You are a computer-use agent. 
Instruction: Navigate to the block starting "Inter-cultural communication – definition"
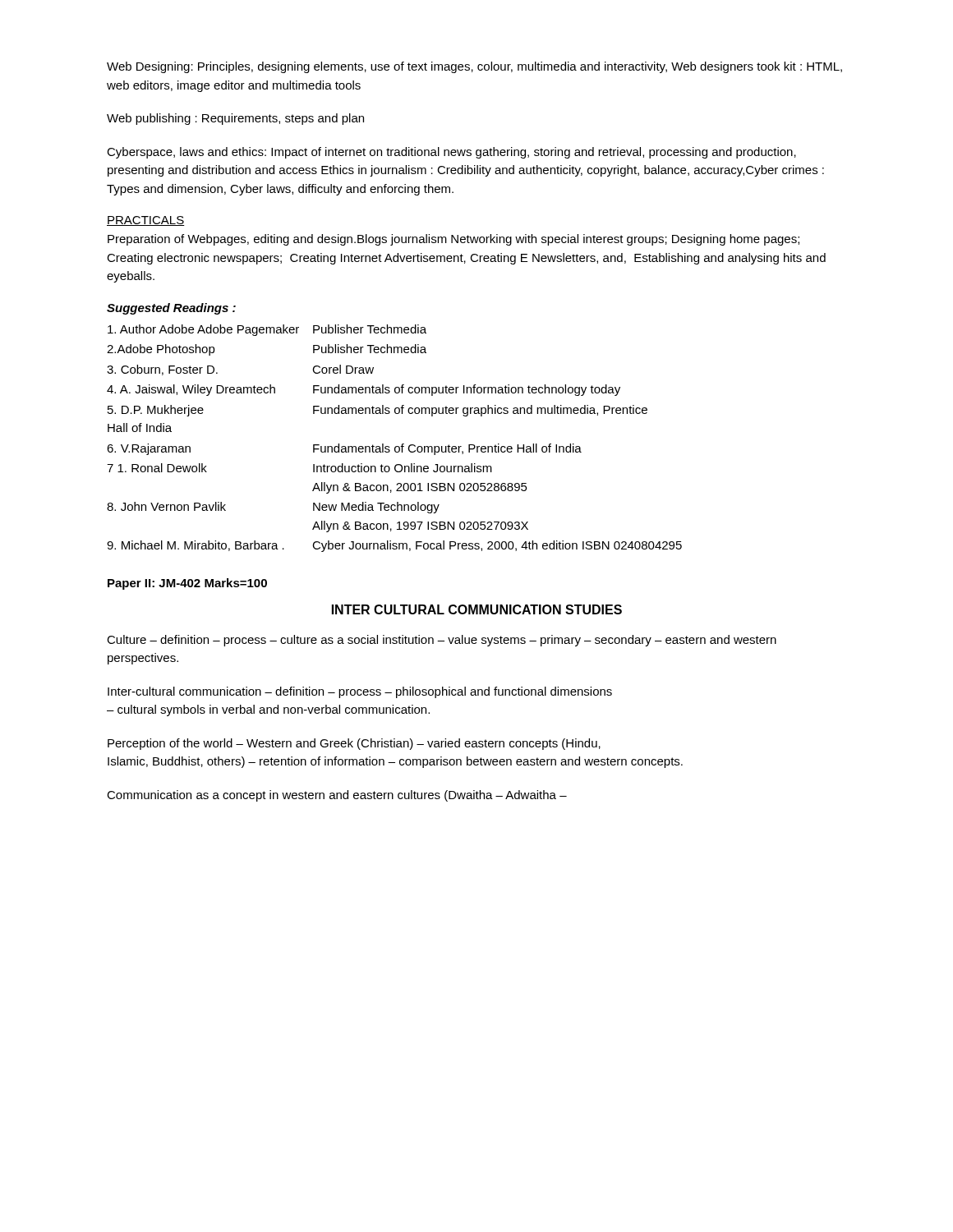476,701
